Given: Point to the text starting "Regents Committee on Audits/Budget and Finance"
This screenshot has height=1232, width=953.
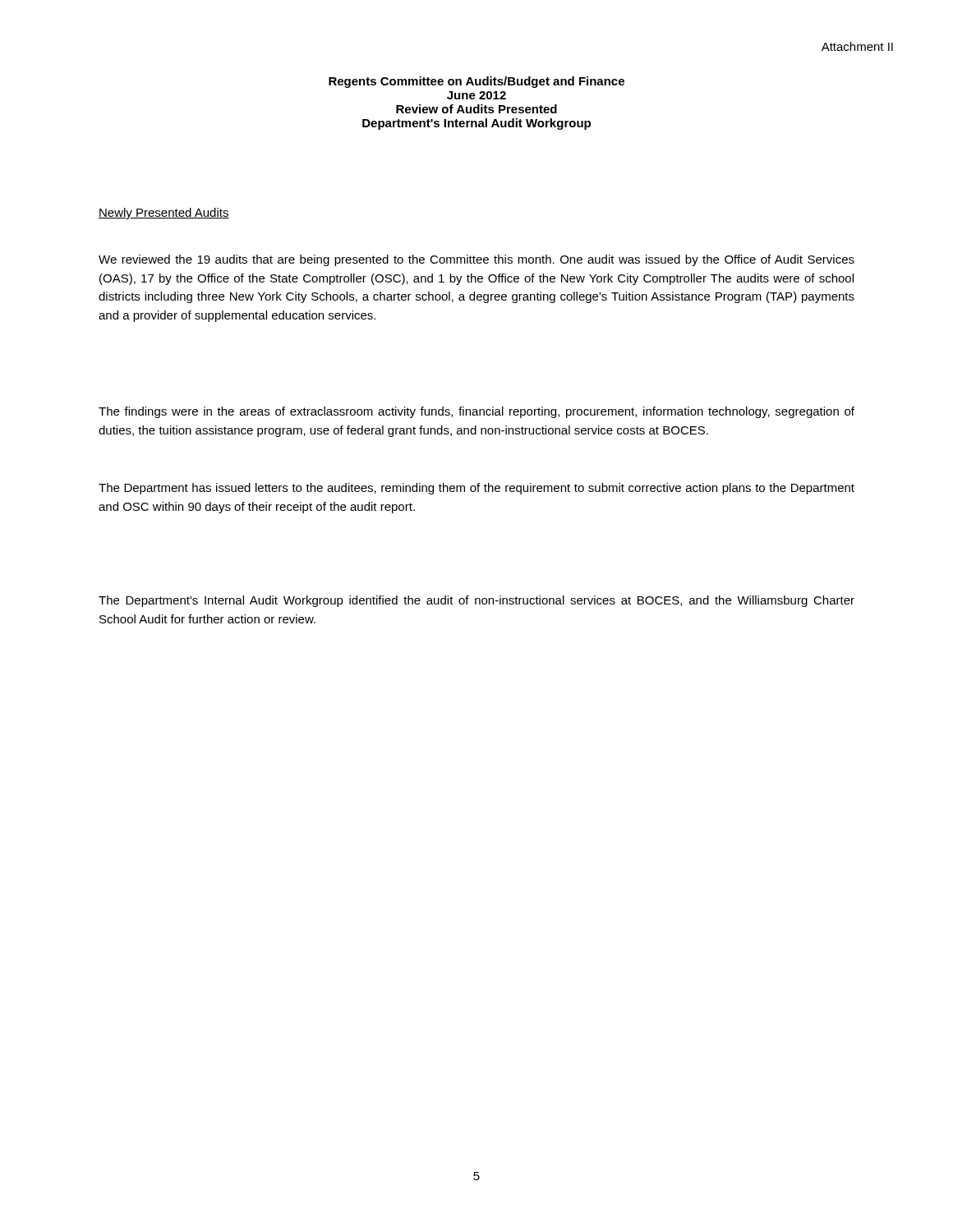Looking at the screenshot, I should (476, 102).
